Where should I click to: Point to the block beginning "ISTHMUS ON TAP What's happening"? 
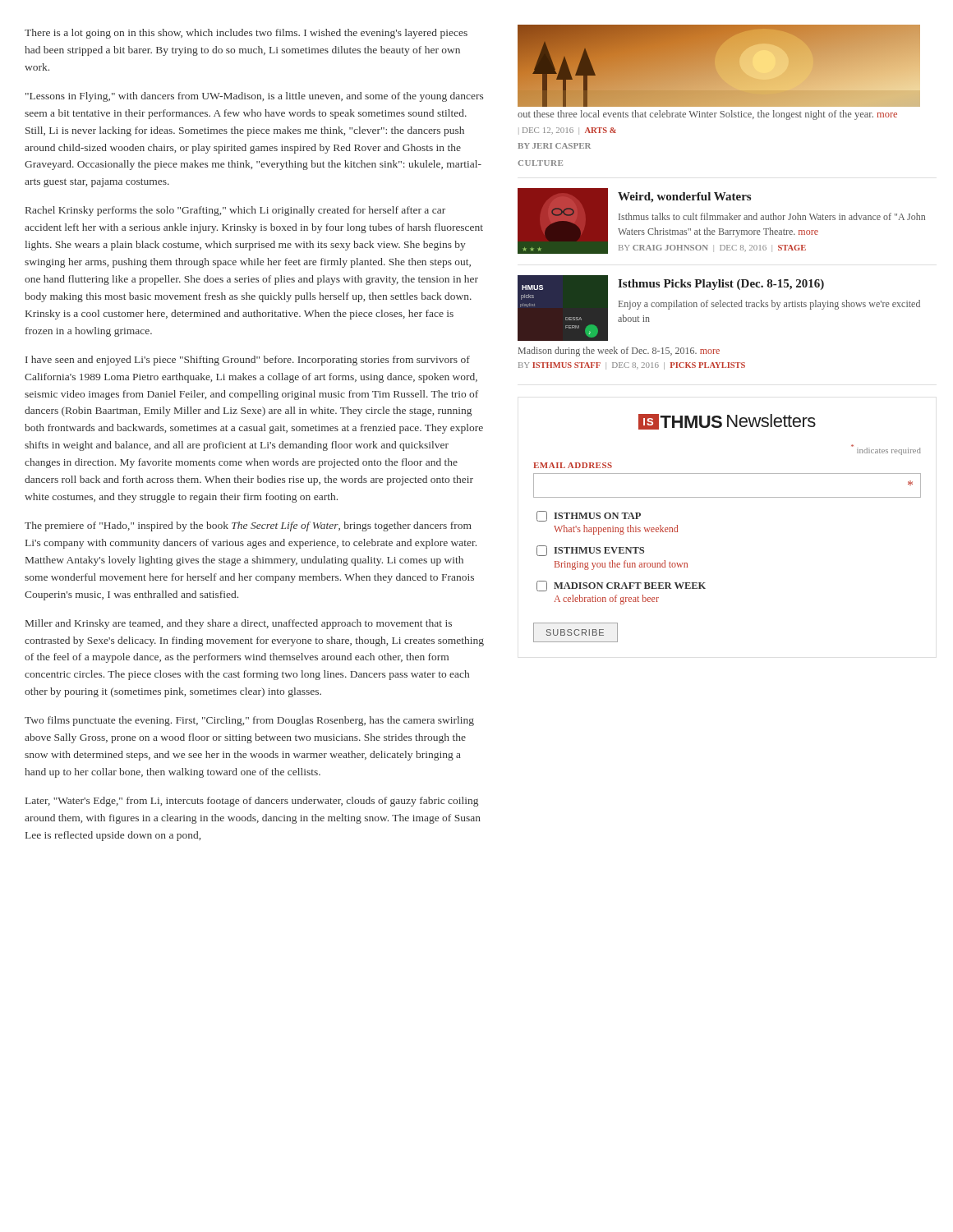pos(607,522)
